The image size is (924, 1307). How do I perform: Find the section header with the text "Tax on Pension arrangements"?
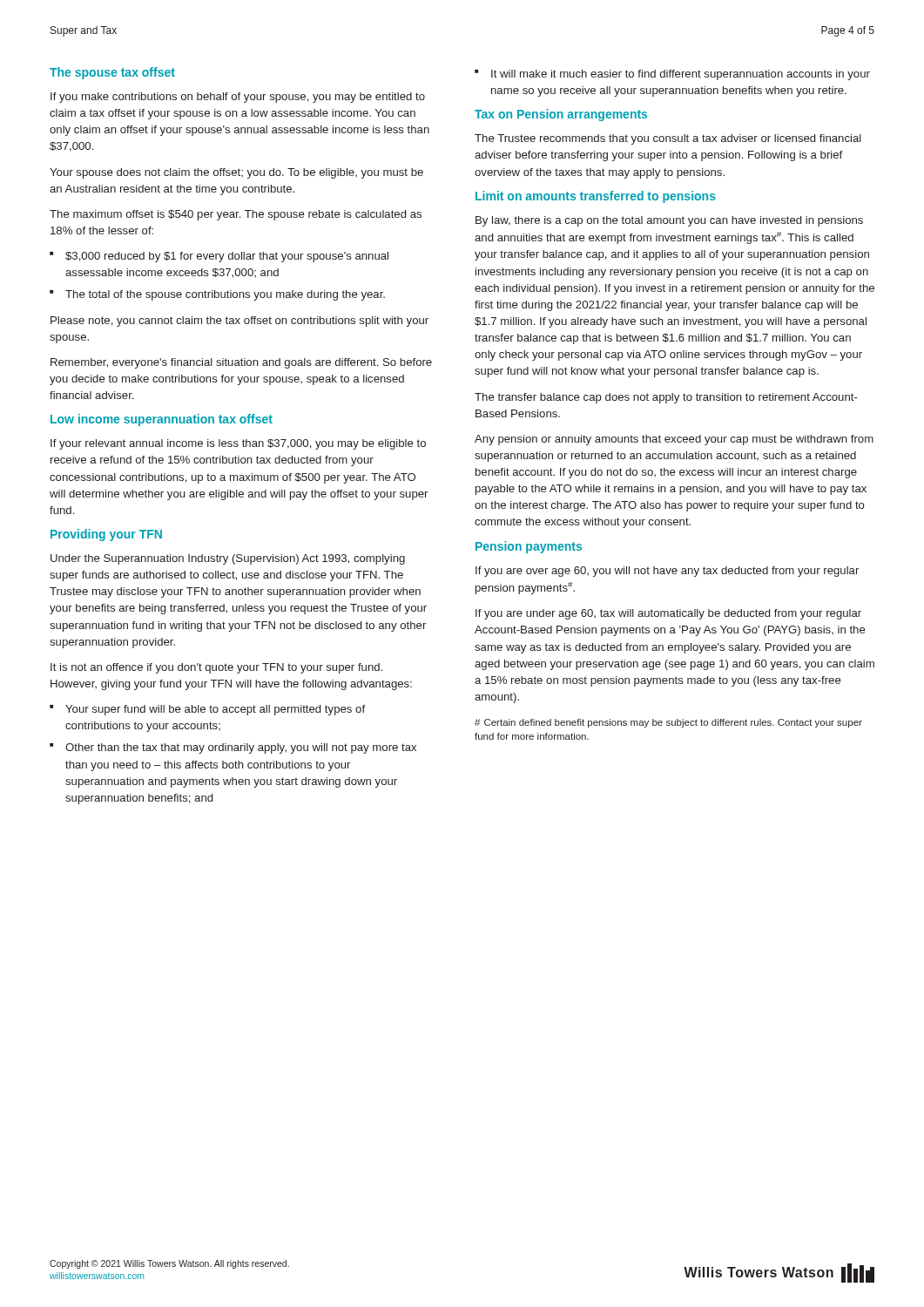click(x=561, y=114)
